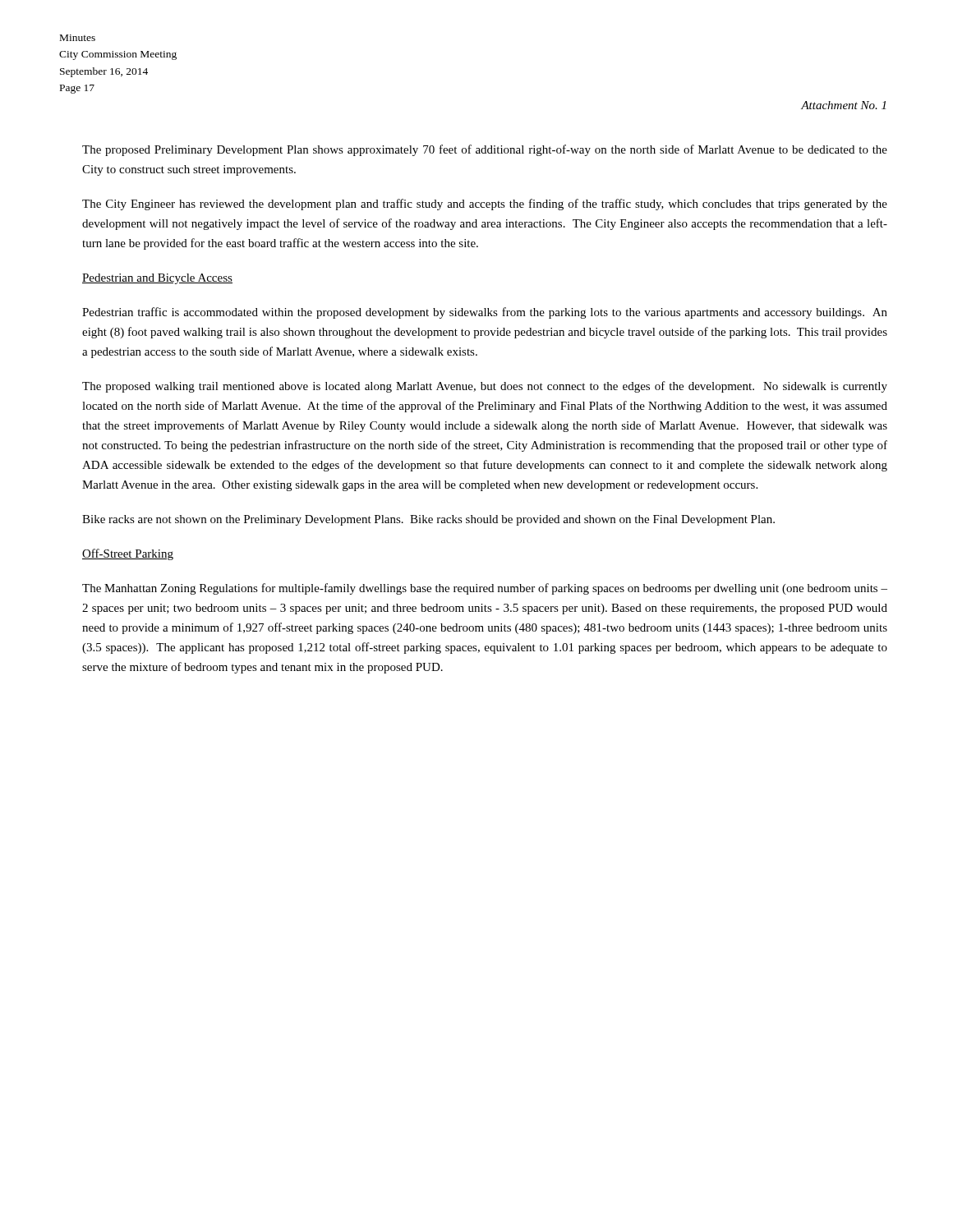Find the text block that reads "Pedestrian traffic is accommodated within the proposed development"
Screen dimensions: 1232x953
(485, 332)
